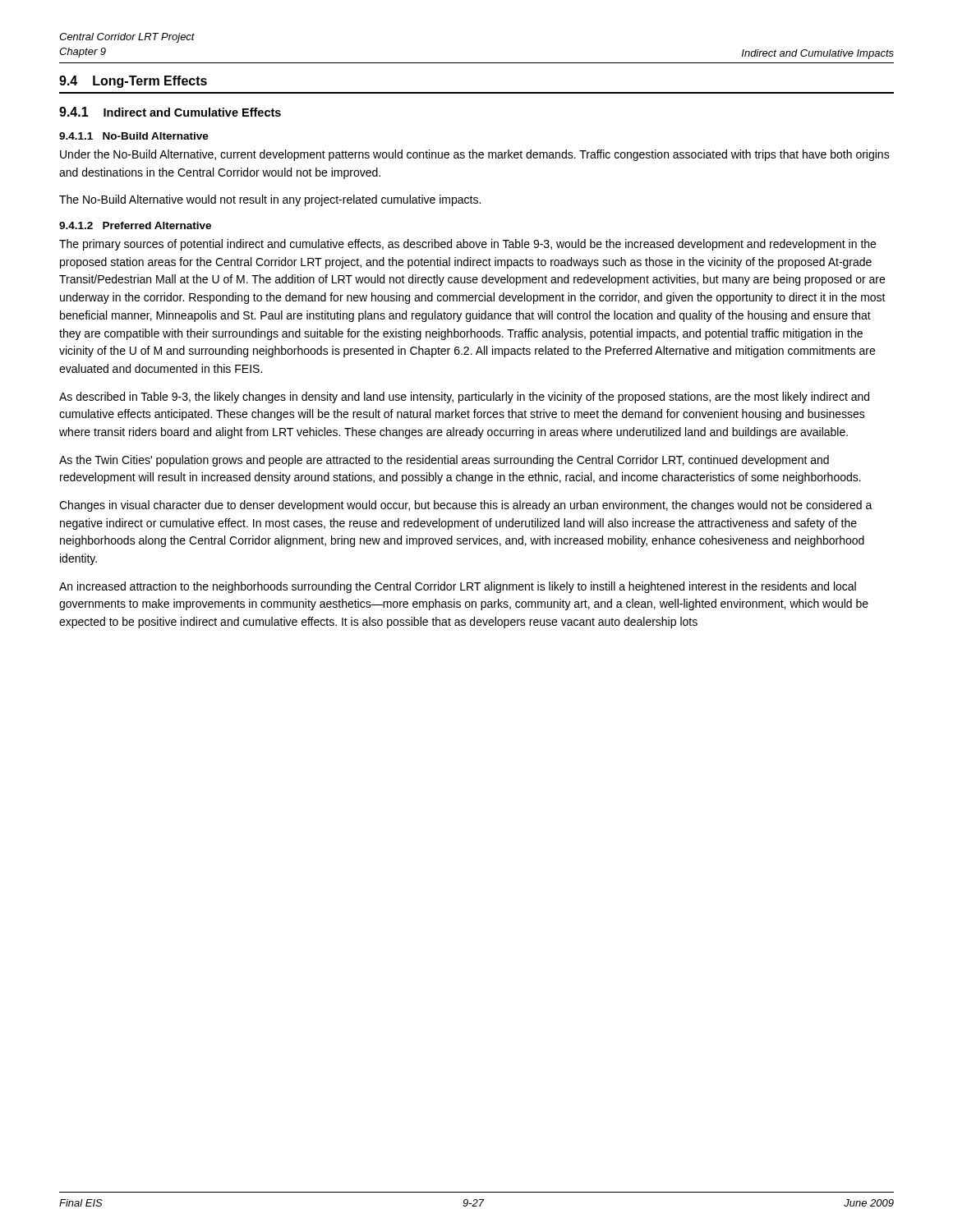Point to the block starting "9.4 Long-Term Effects"
The width and height of the screenshot is (953, 1232).
point(133,81)
